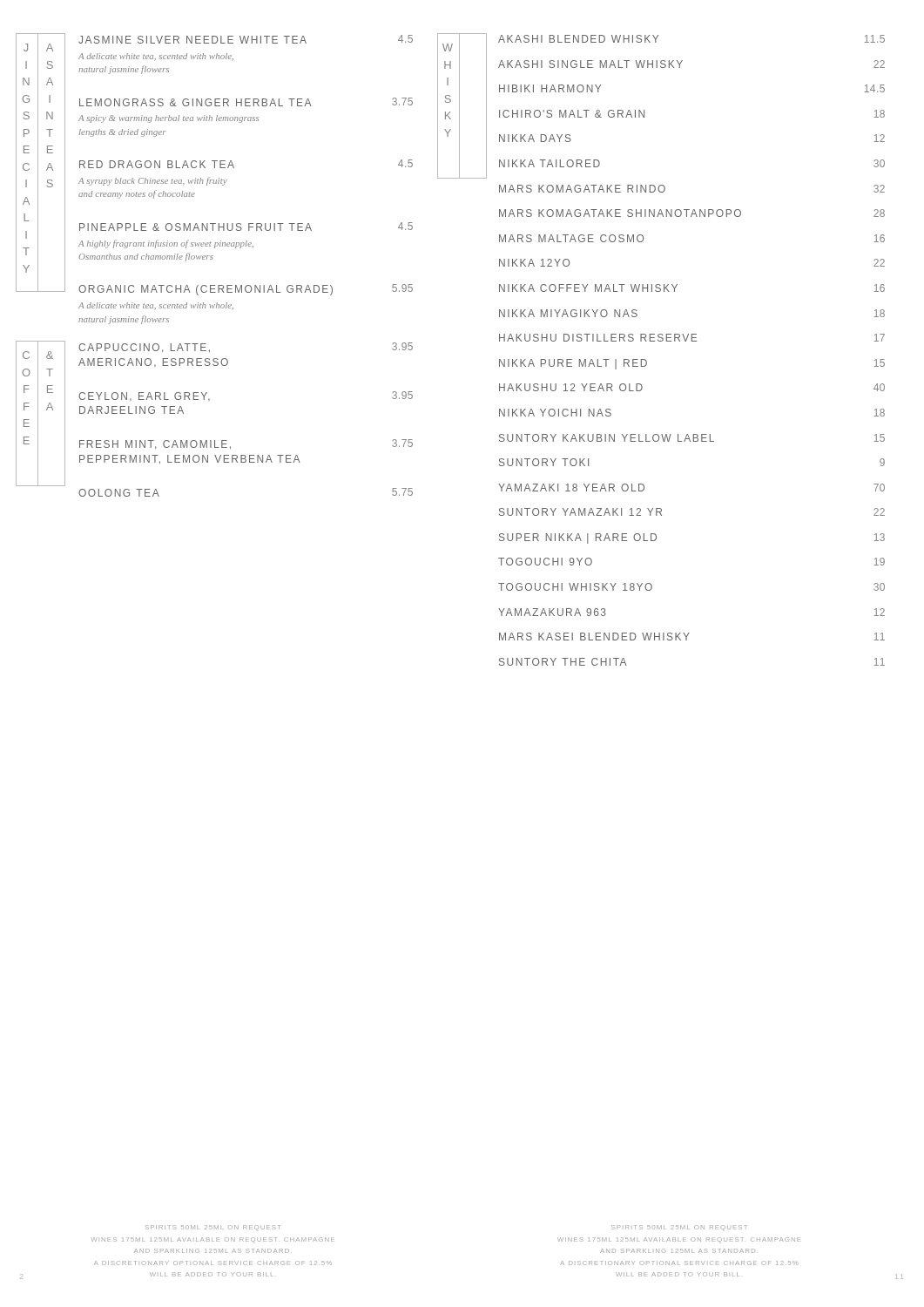Image resolution: width=924 pixels, height=1307 pixels.
Task: Select the list item containing "Akashi Single Malt Whisky"
Action: click(x=590, y=64)
